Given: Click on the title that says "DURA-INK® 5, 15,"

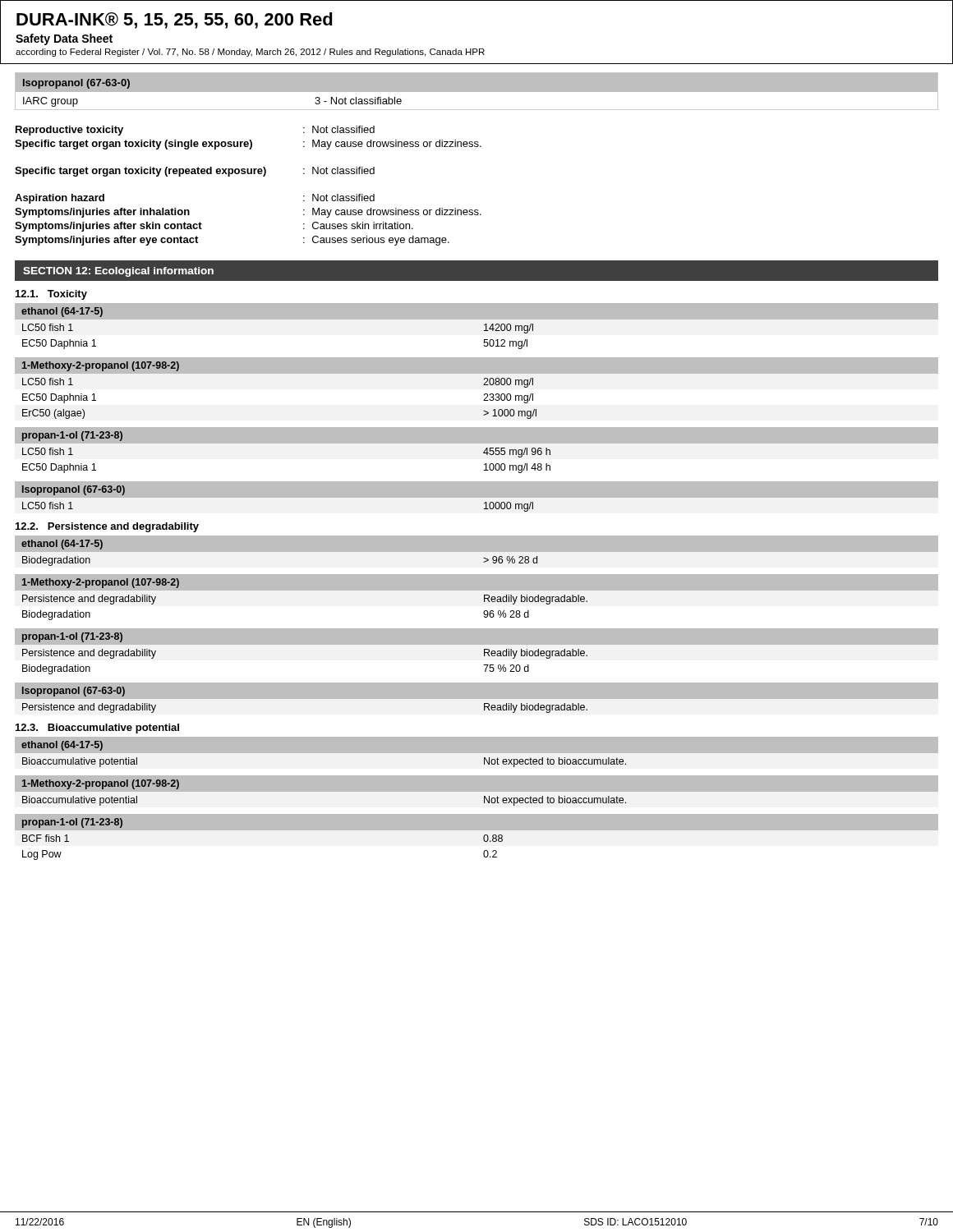Looking at the screenshot, I should pos(175,21).
